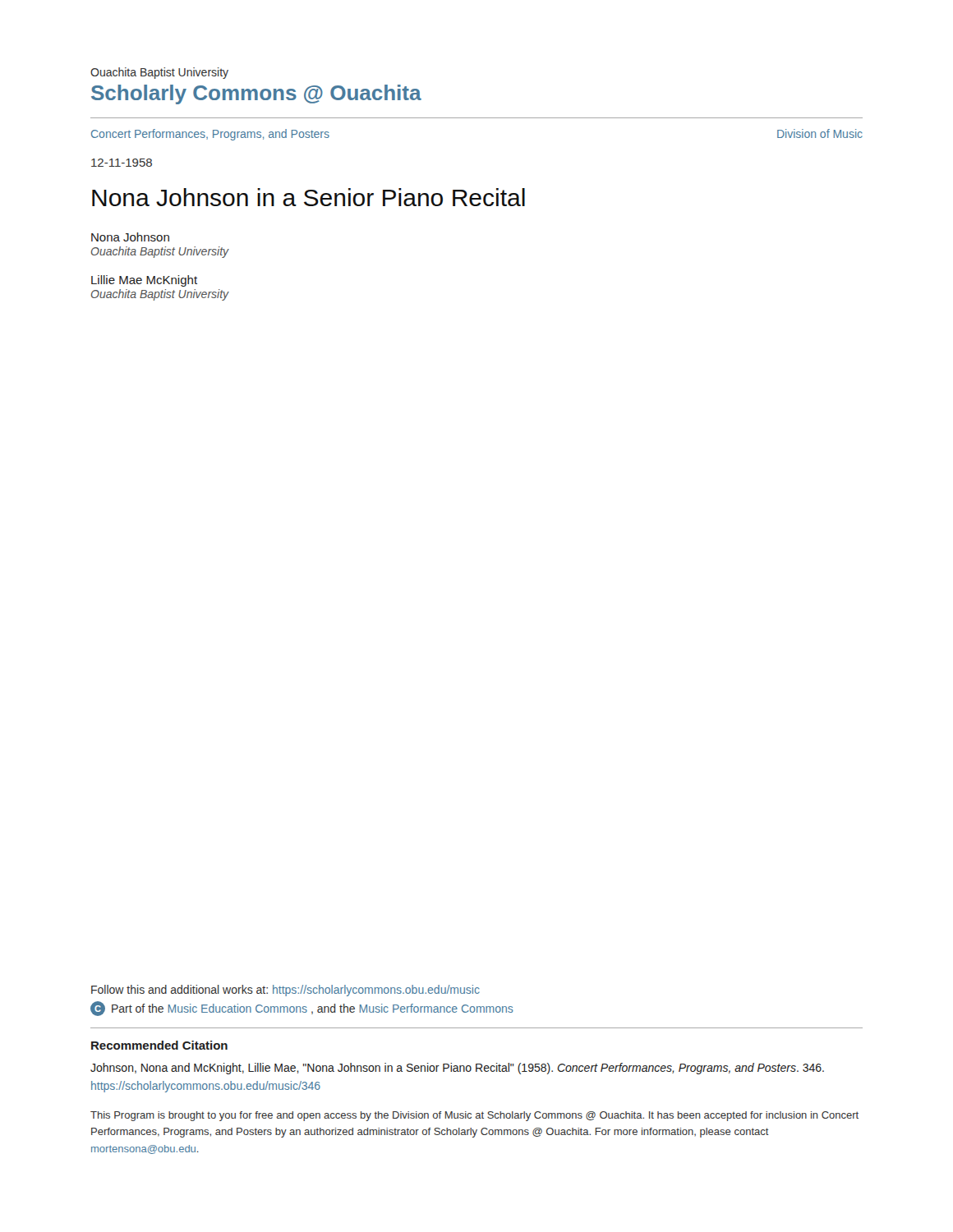Click where it says "Nona Johnson in a Senior Piano Recital"
The height and width of the screenshot is (1232, 953).
click(x=308, y=197)
